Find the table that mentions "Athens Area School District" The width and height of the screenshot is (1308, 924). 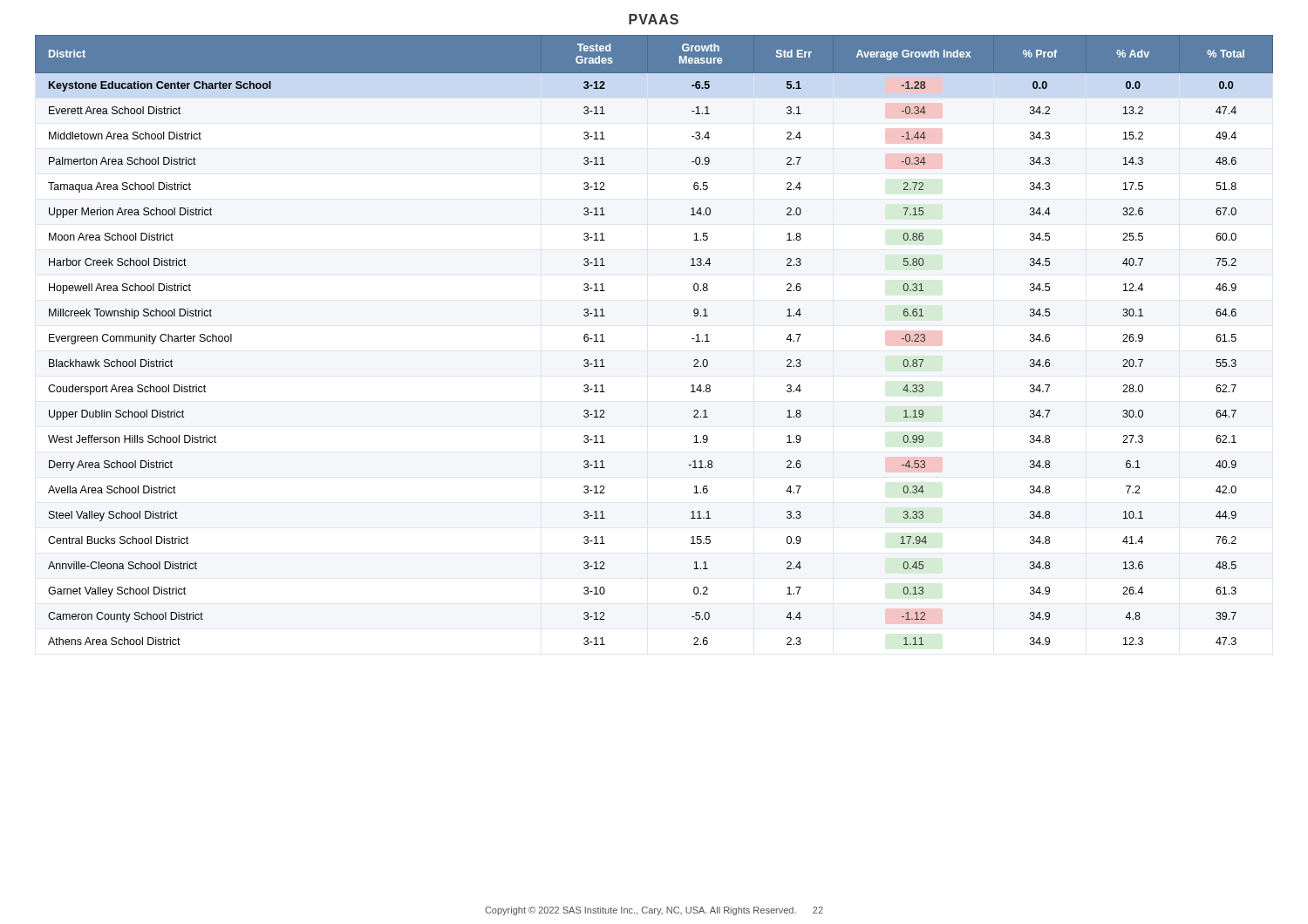pyautogui.click(x=654, y=345)
